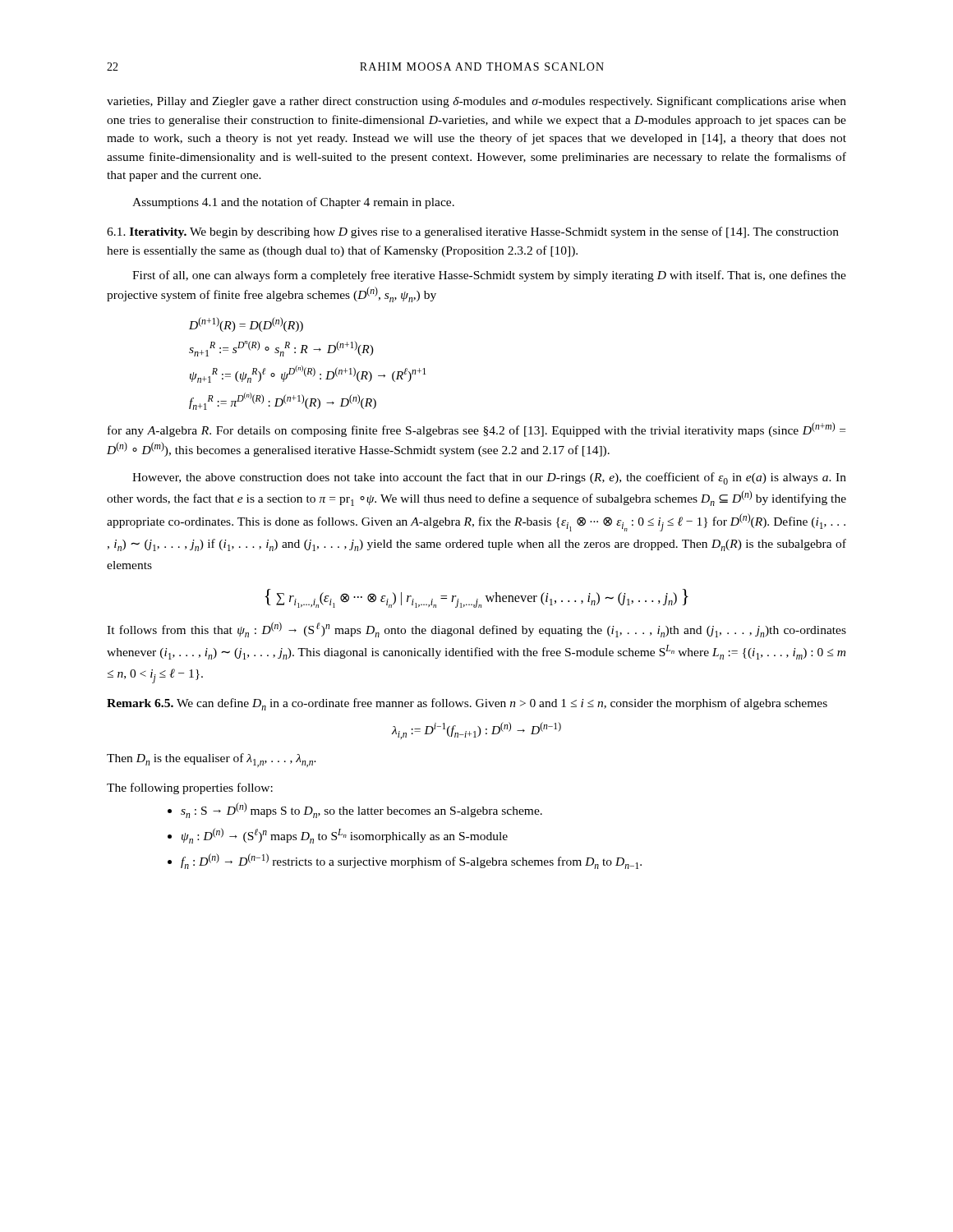Navigate to the element starting "varieties, Pillay and Ziegler gave a"
The width and height of the screenshot is (953, 1232).
click(476, 152)
